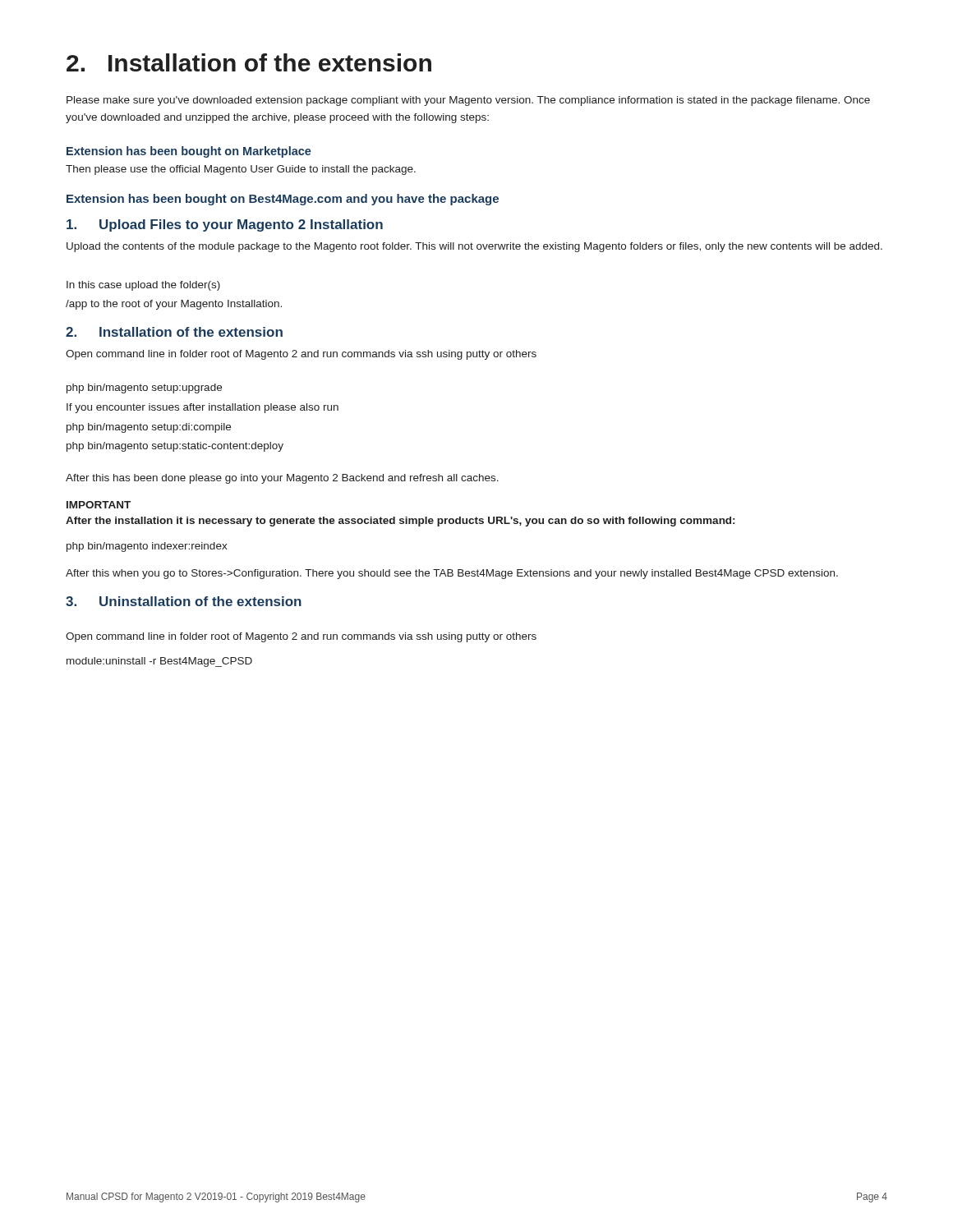Select the text containing "php bin/magento indexer:reindex"

point(147,547)
